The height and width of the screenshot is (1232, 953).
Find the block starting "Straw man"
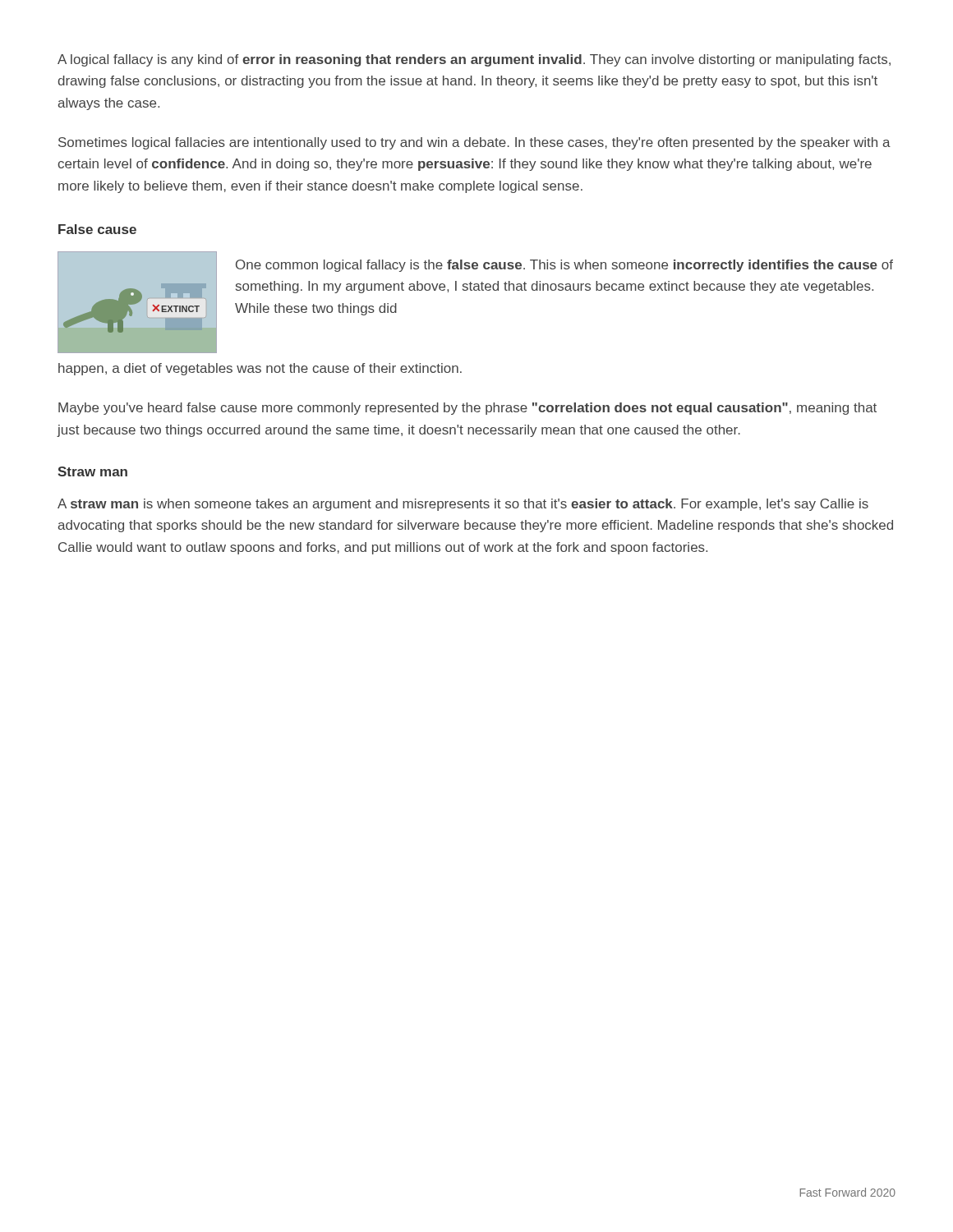click(93, 472)
